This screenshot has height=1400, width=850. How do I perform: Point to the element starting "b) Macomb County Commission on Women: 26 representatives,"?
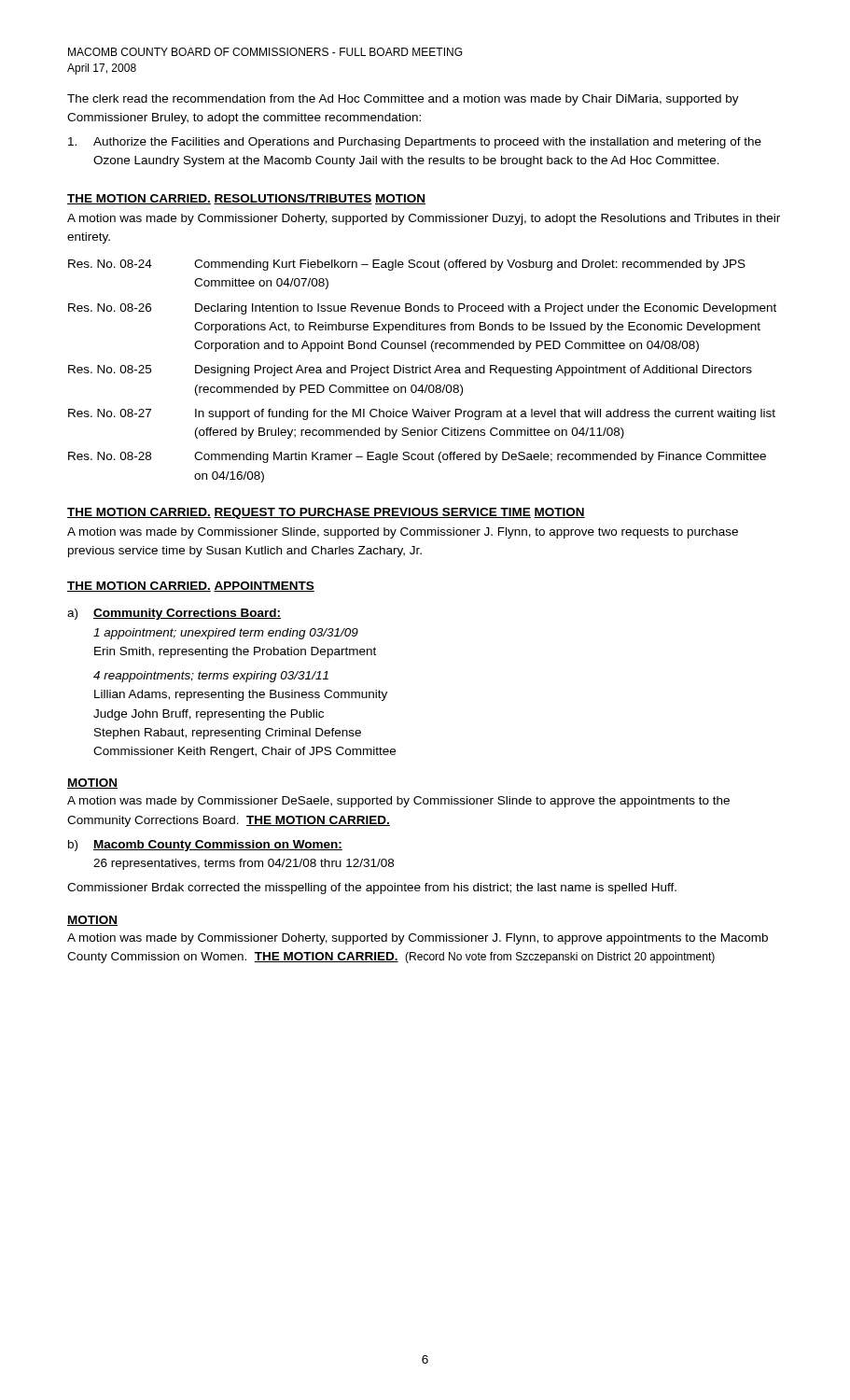(205, 846)
